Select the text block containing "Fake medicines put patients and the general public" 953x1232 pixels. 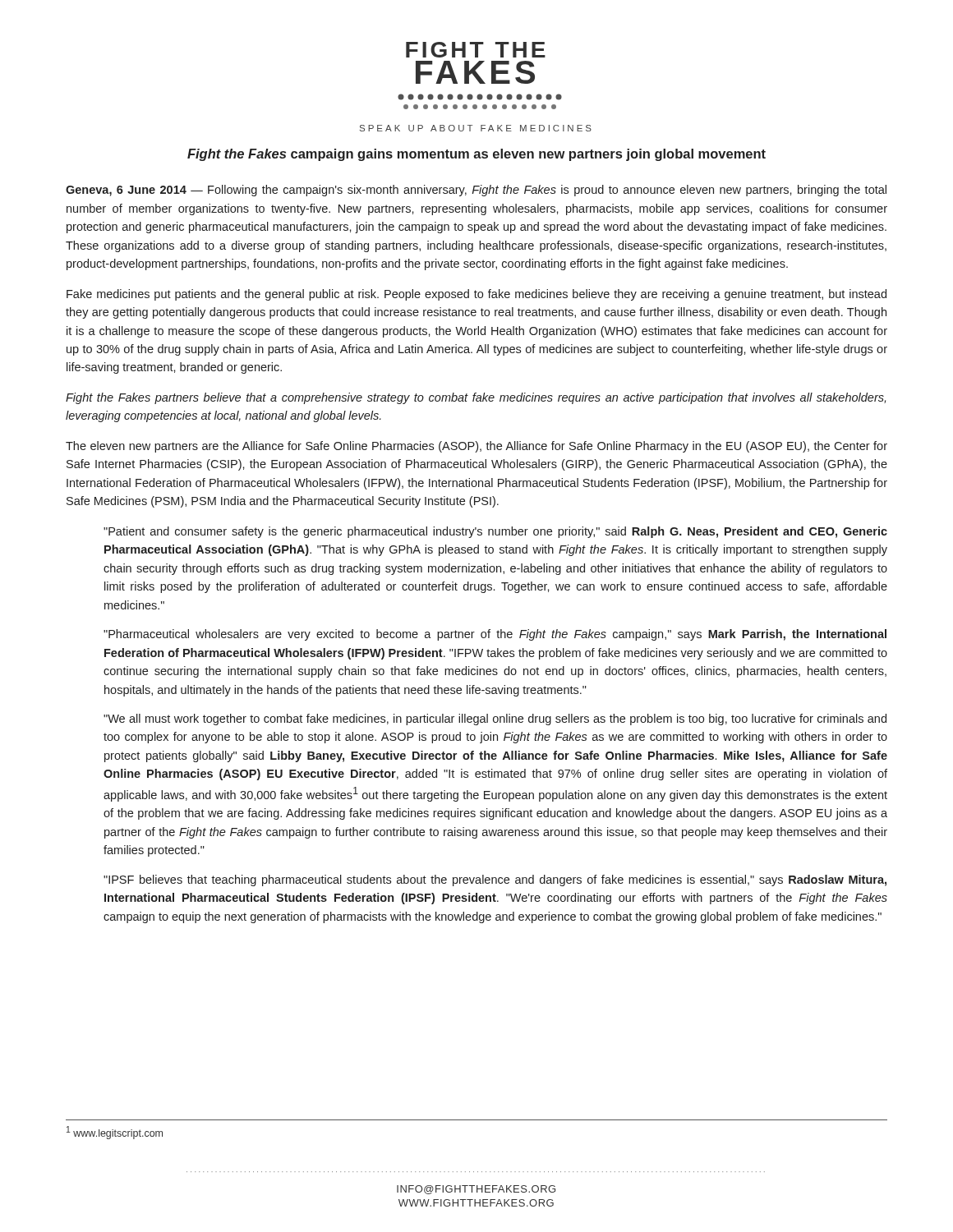click(476, 331)
